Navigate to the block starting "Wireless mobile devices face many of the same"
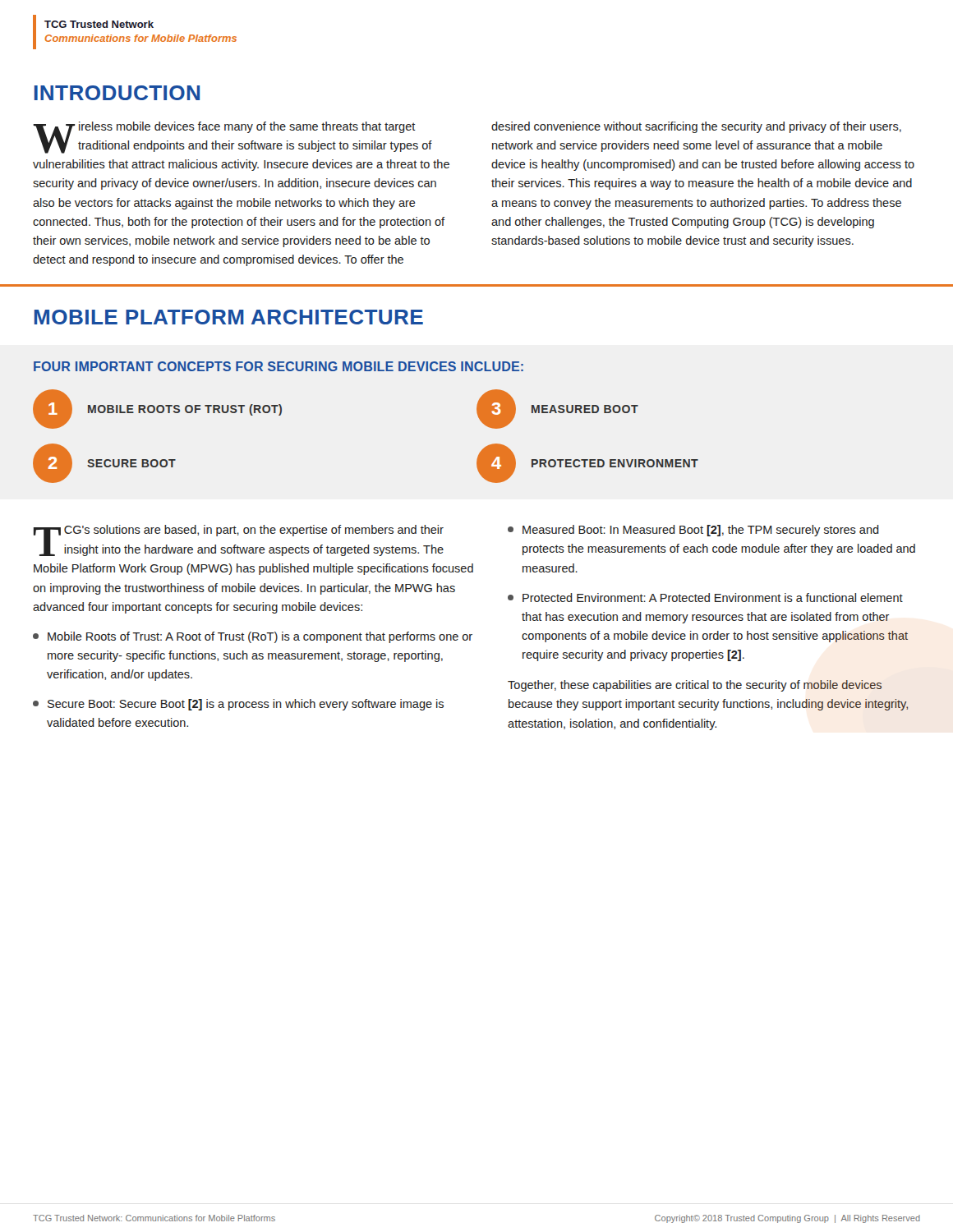The height and width of the screenshot is (1232, 953). pyautogui.click(x=241, y=192)
